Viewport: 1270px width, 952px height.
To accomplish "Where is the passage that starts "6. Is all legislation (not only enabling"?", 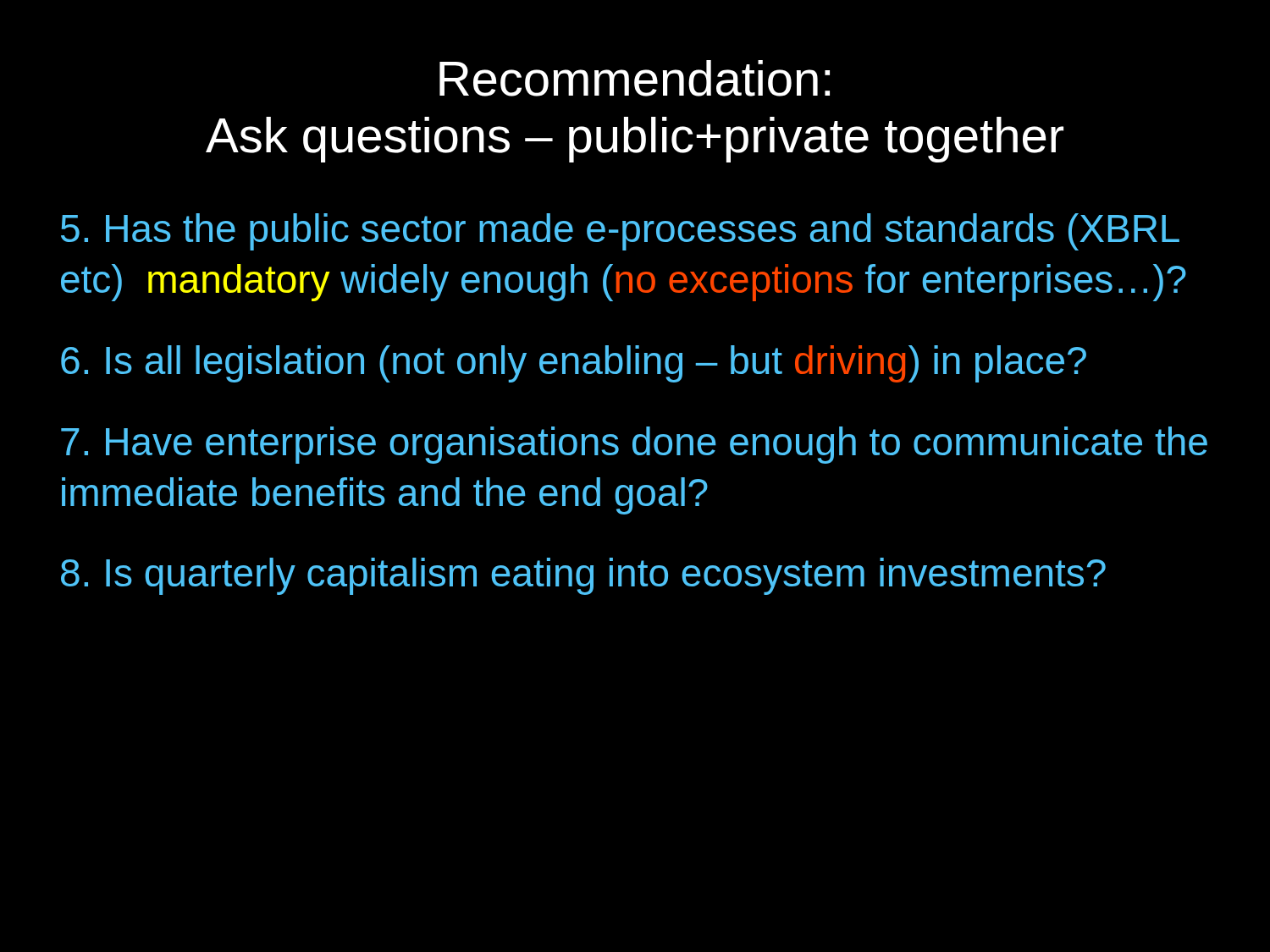I will (x=573, y=360).
